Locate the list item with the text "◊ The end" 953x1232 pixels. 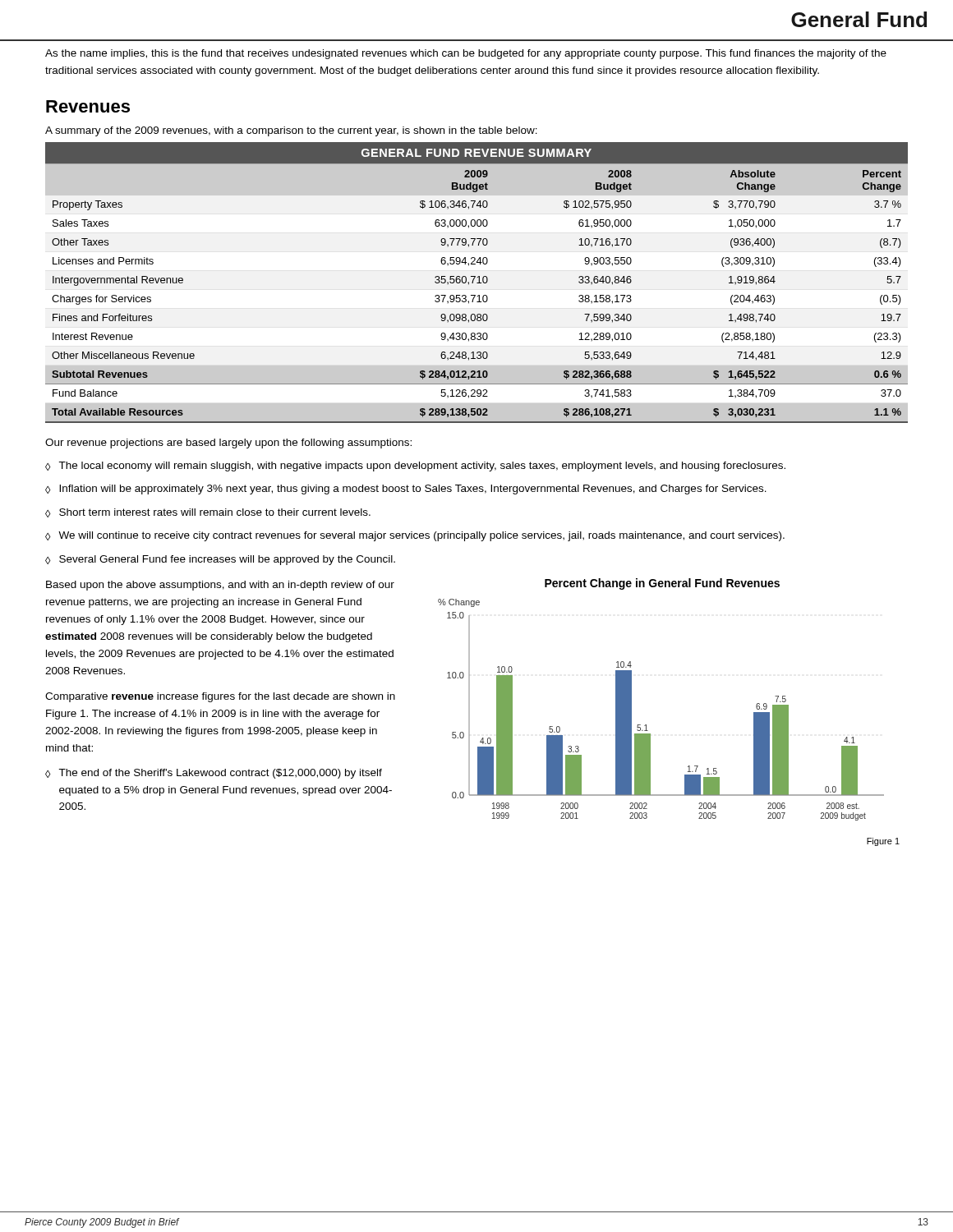(x=222, y=790)
